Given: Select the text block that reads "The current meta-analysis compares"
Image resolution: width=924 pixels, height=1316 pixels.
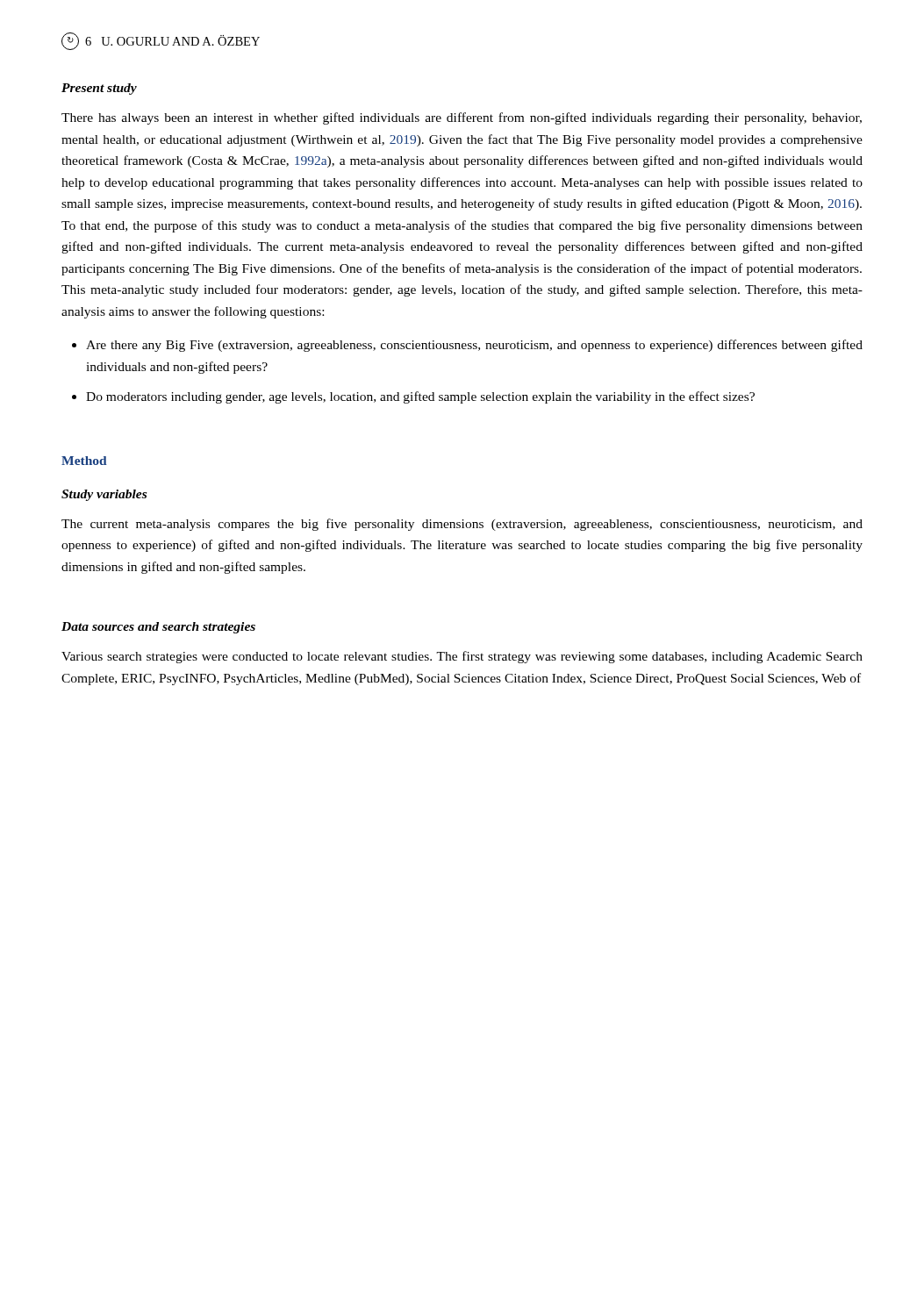Looking at the screenshot, I should pyautogui.click(x=462, y=545).
